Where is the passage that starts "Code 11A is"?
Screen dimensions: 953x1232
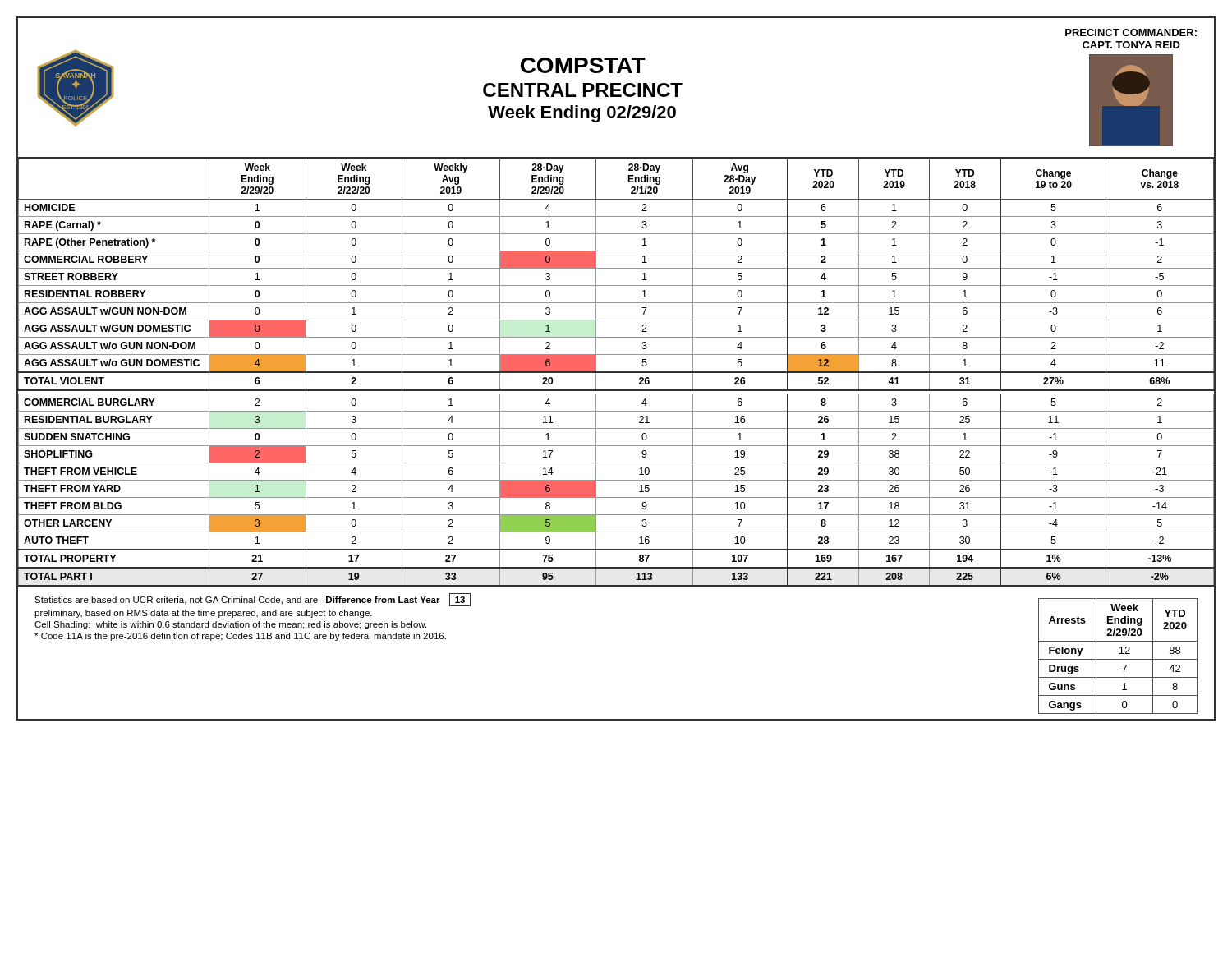click(x=241, y=635)
